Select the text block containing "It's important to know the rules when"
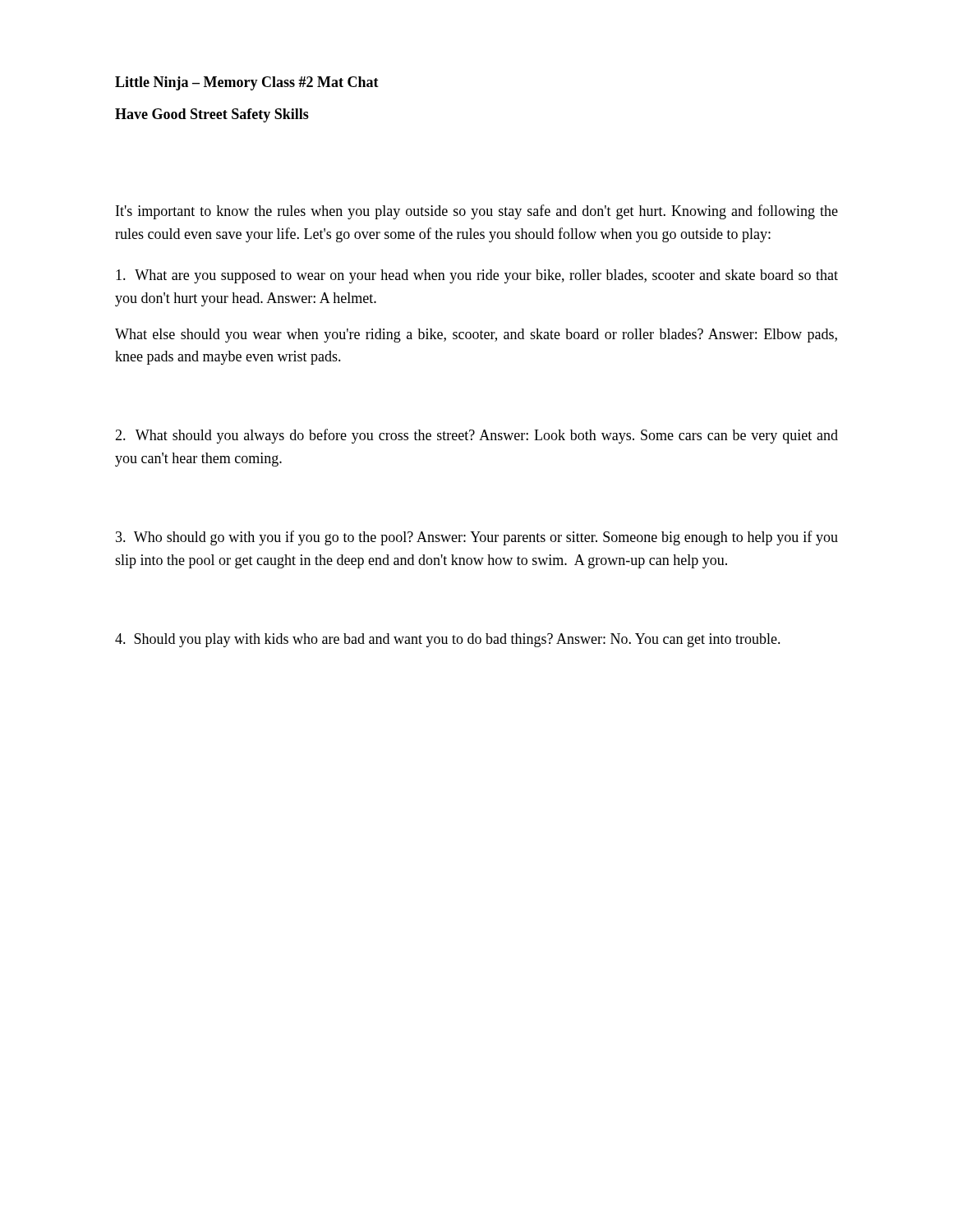The width and height of the screenshot is (953, 1232). [x=476, y=223]
